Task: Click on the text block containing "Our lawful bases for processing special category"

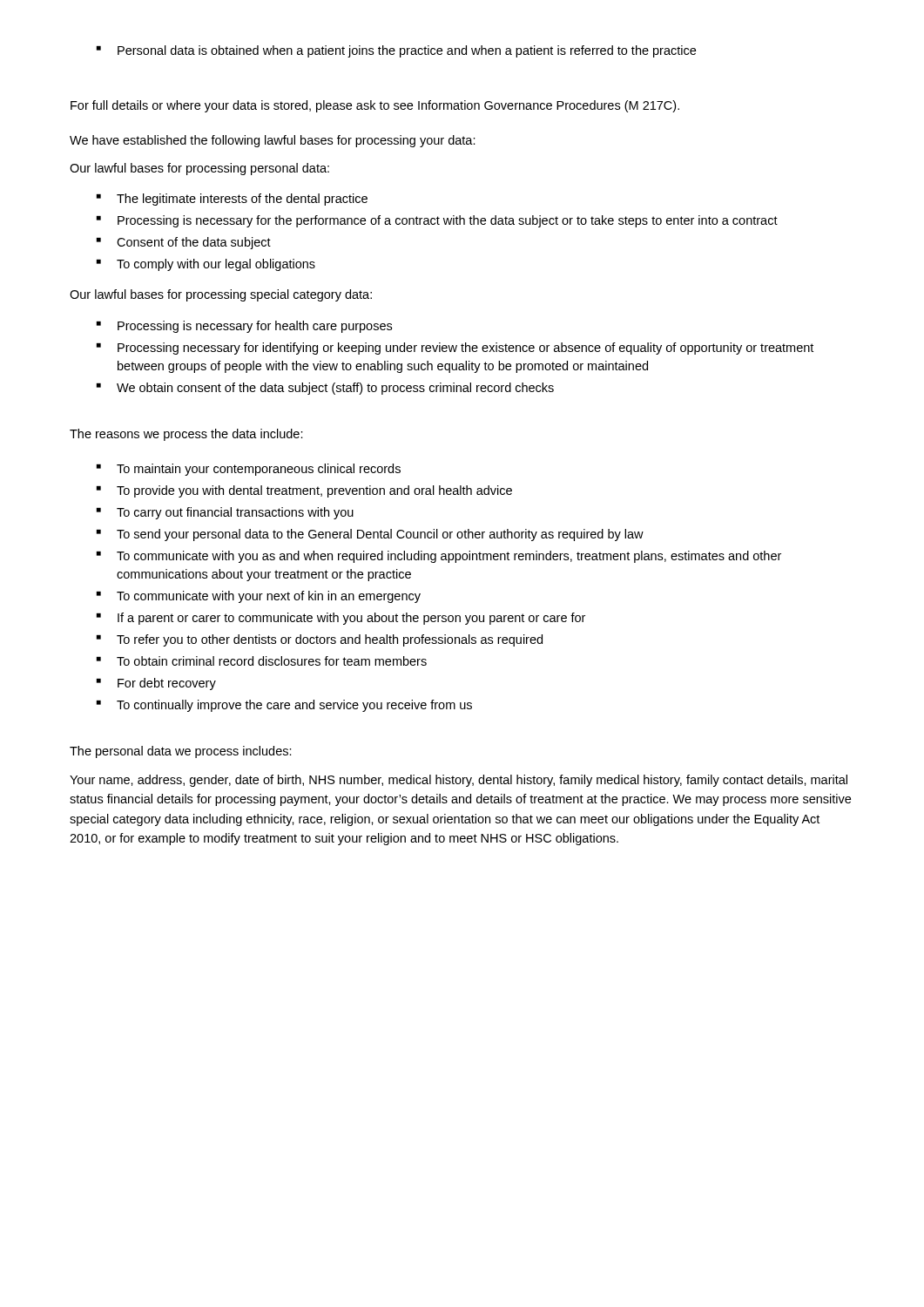Action: [x=221, y=295]
